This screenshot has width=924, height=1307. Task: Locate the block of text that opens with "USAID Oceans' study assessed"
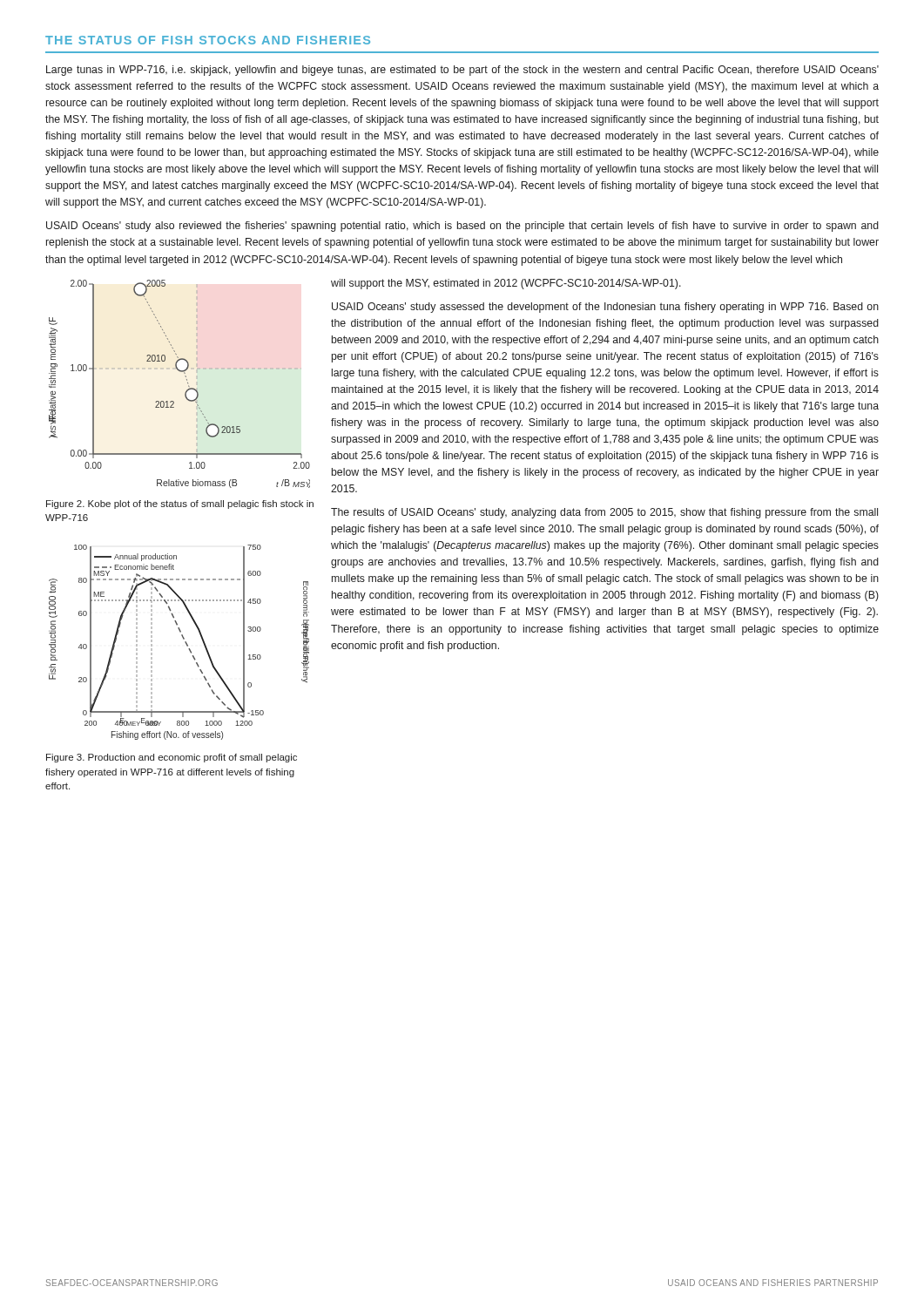point(605,398)
